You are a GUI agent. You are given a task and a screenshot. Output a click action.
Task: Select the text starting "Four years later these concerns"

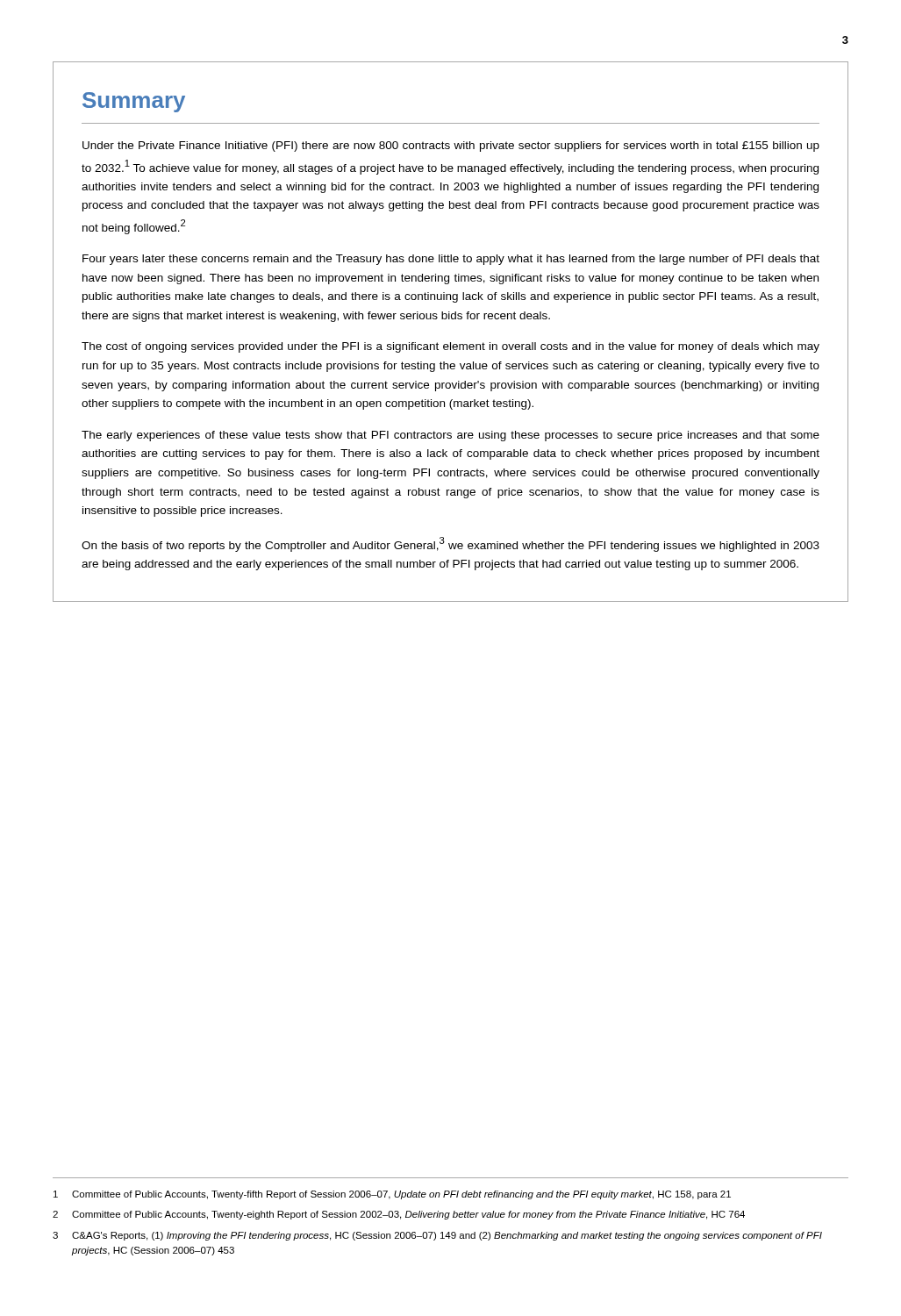pyautogui.click(x=450, y=287)
